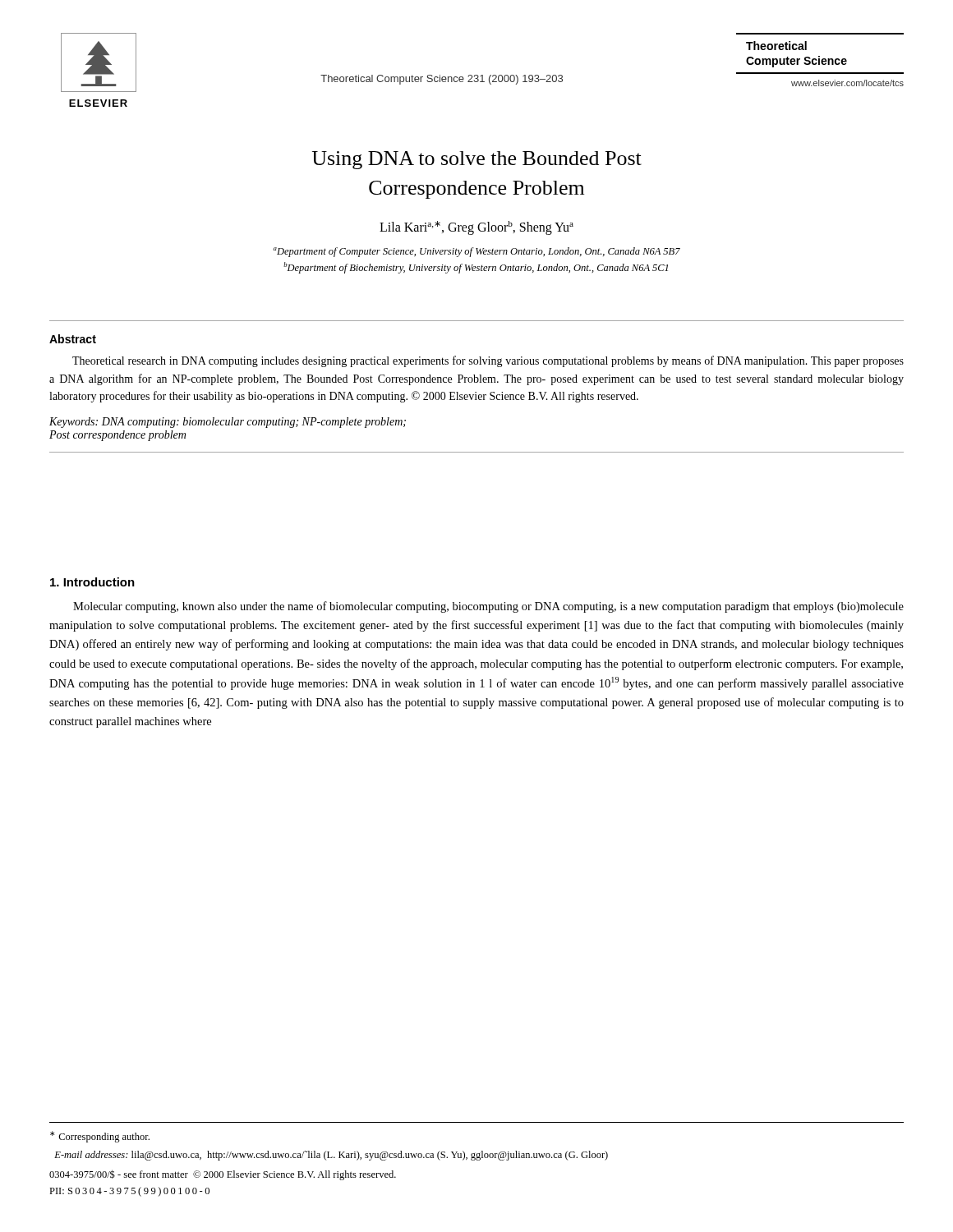Find the footnote that reads "∗ Corresponding author."

(100, 1136)
